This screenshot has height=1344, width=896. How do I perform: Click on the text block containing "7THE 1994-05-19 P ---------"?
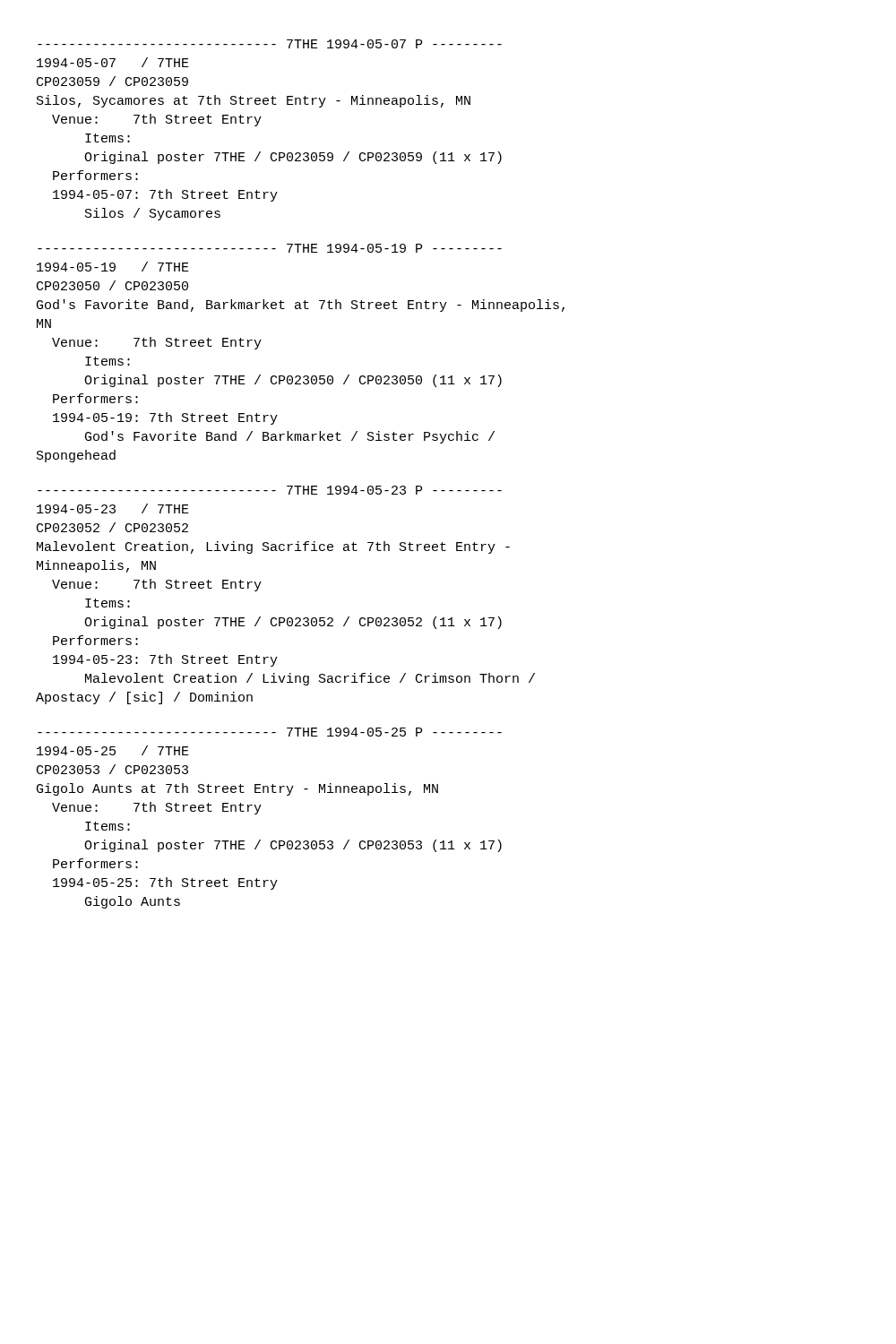[x=270, y=248]
